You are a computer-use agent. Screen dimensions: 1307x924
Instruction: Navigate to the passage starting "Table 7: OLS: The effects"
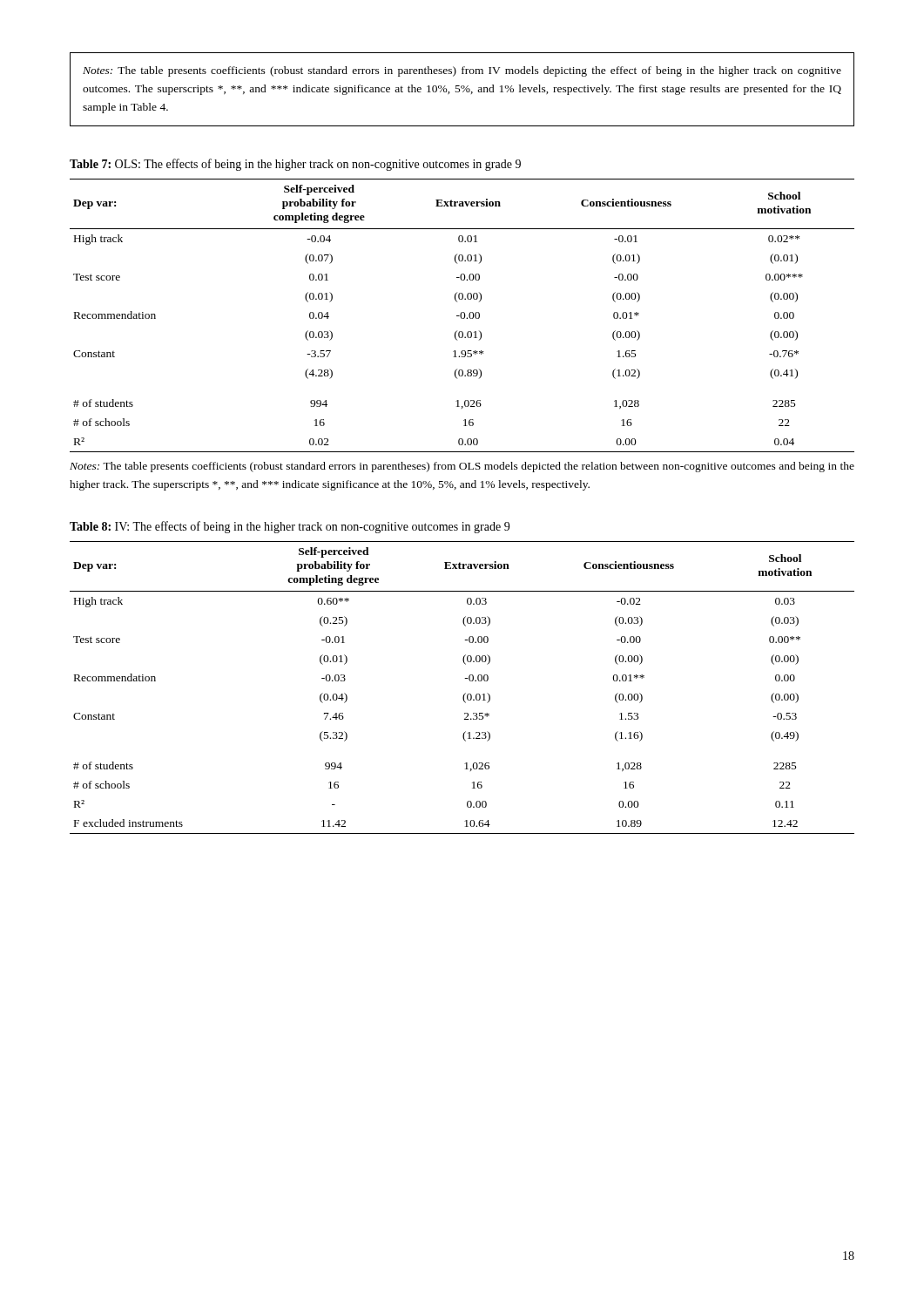[295, 164]
